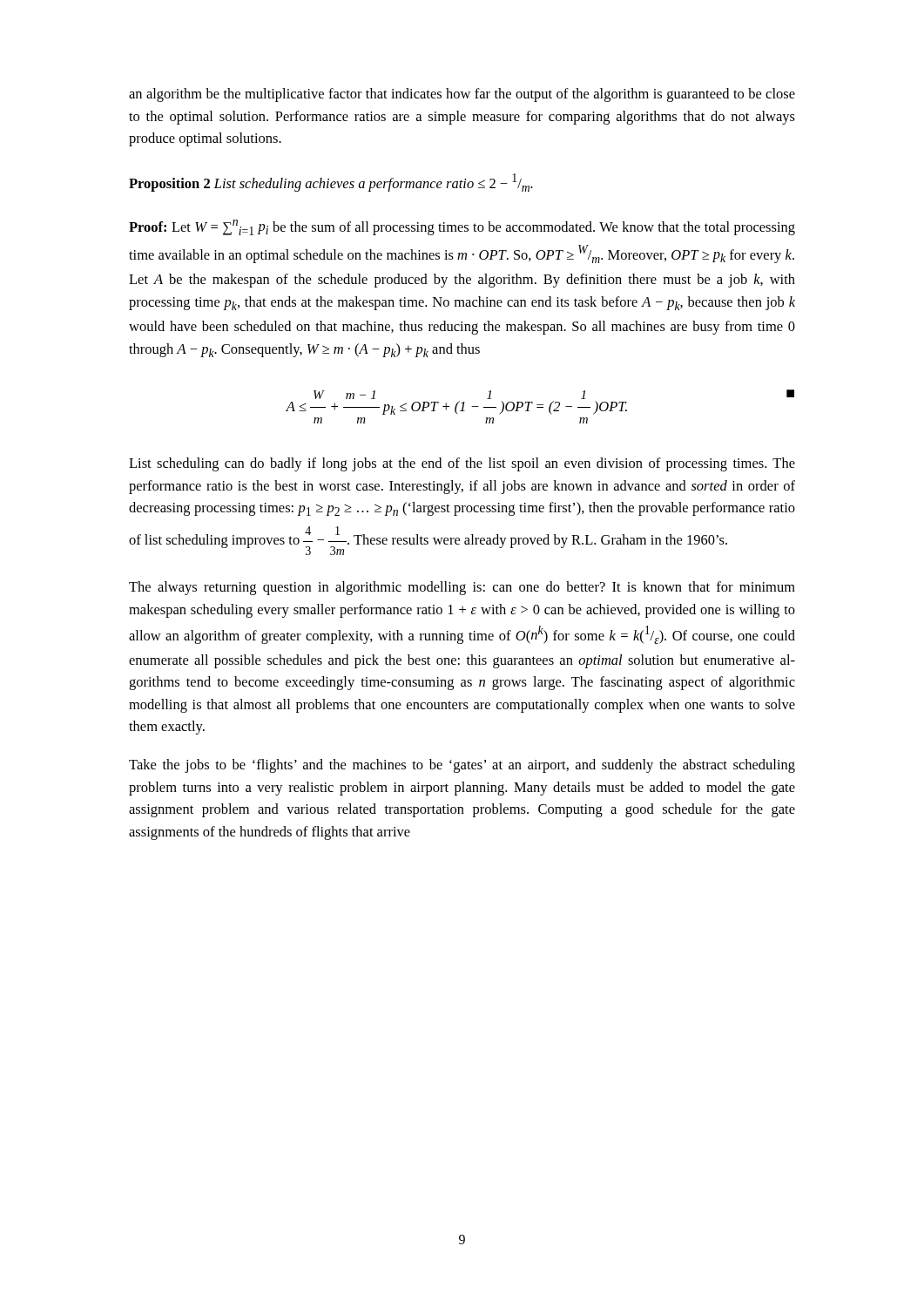924x1307 pixels.
Task: Locate the block of text that opens with "Proof: Let W = ∑ni=1 pi"
Action: [x=462, y=288]
